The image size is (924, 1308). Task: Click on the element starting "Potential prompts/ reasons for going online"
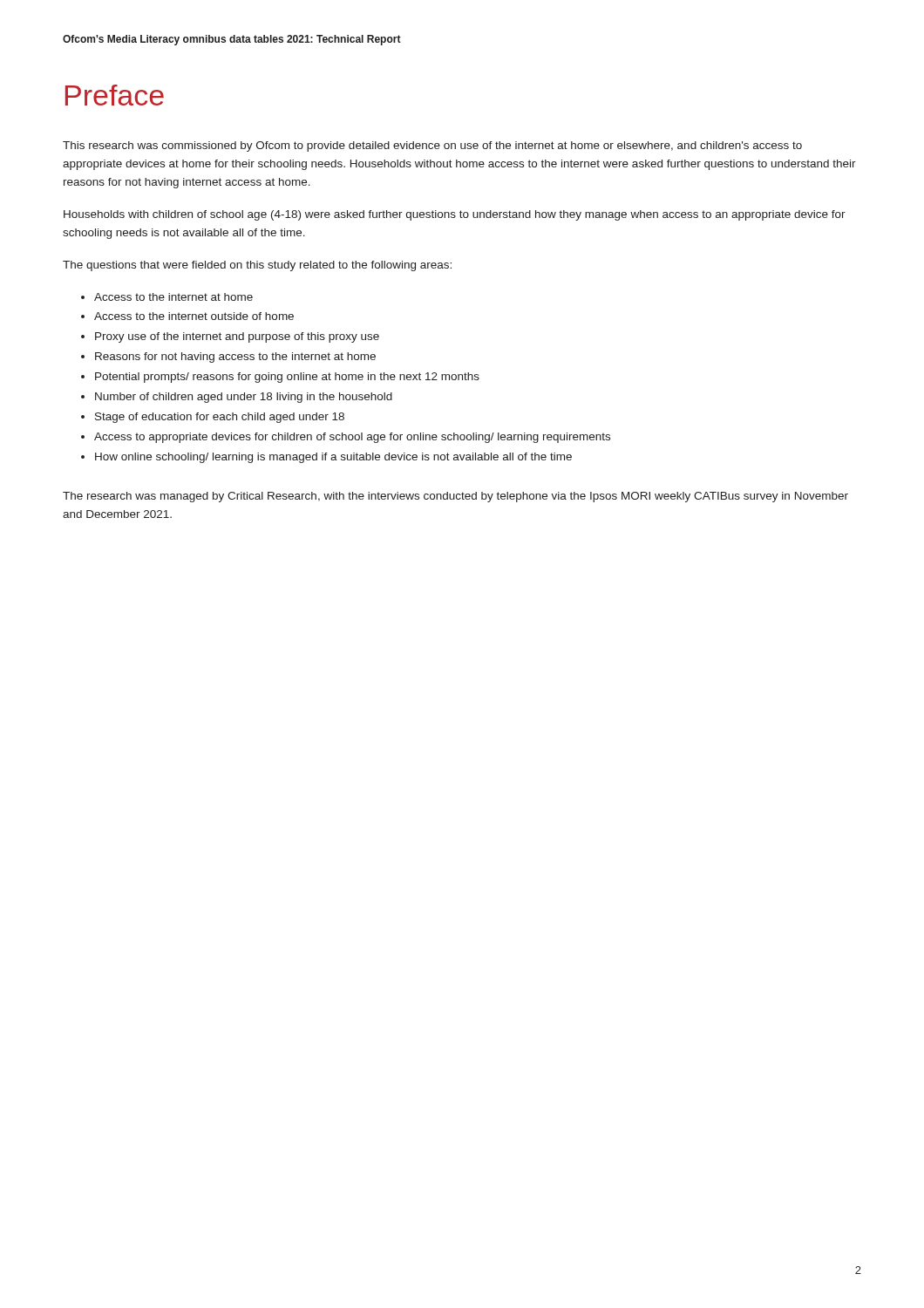287,376
